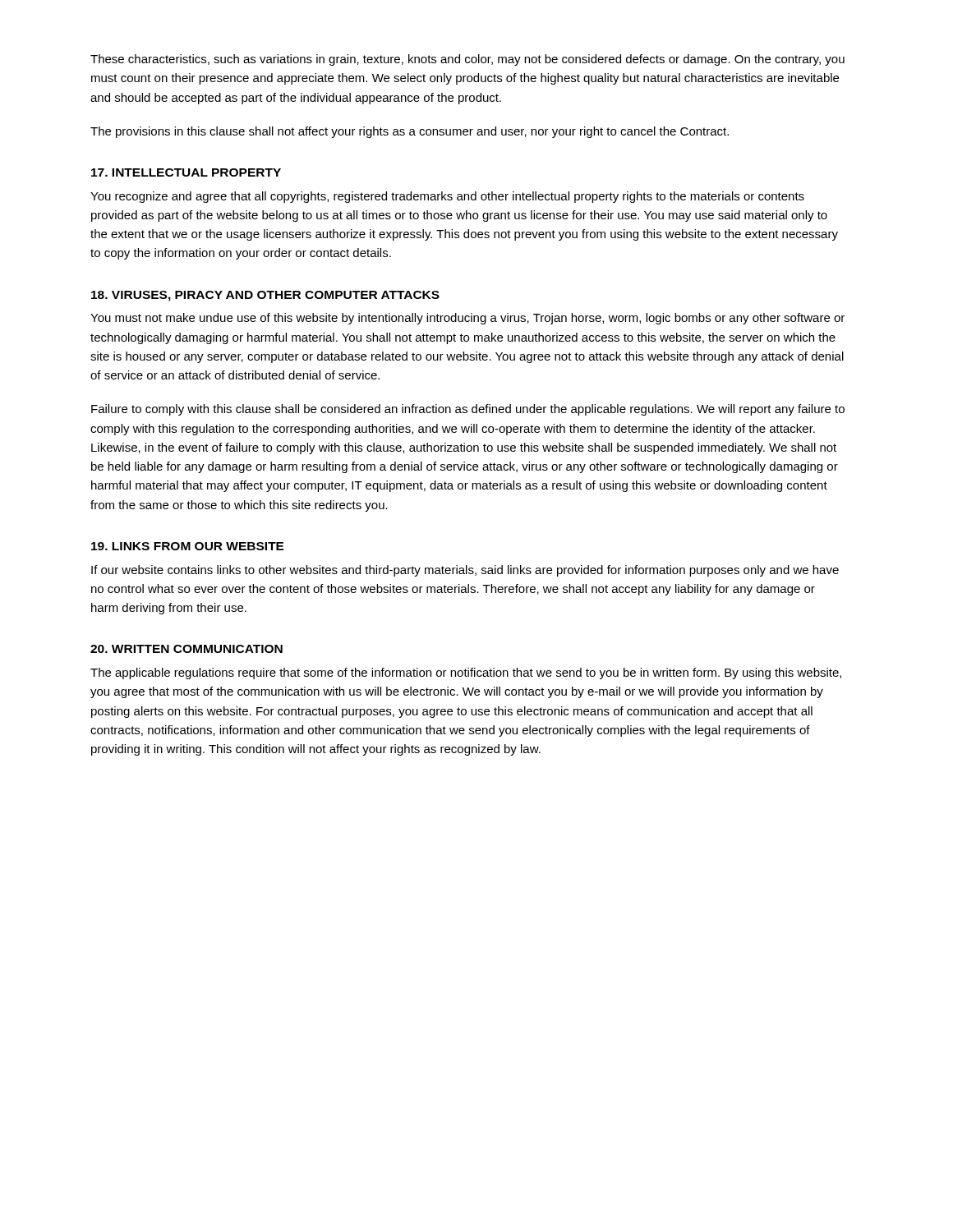Click on the text block containing "If our website contains links"

[465, 588]
